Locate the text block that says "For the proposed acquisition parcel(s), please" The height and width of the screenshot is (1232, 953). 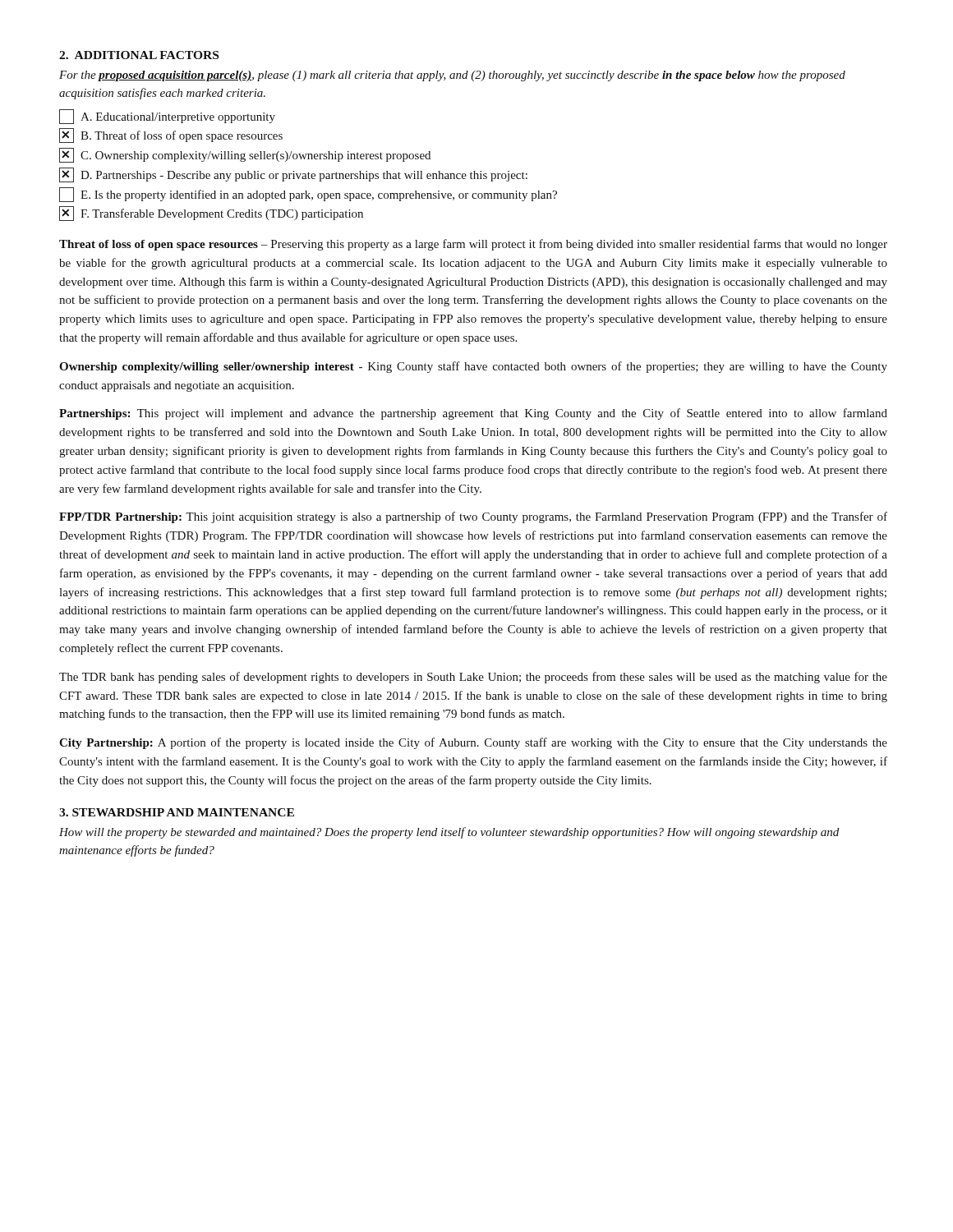point(452,84)
